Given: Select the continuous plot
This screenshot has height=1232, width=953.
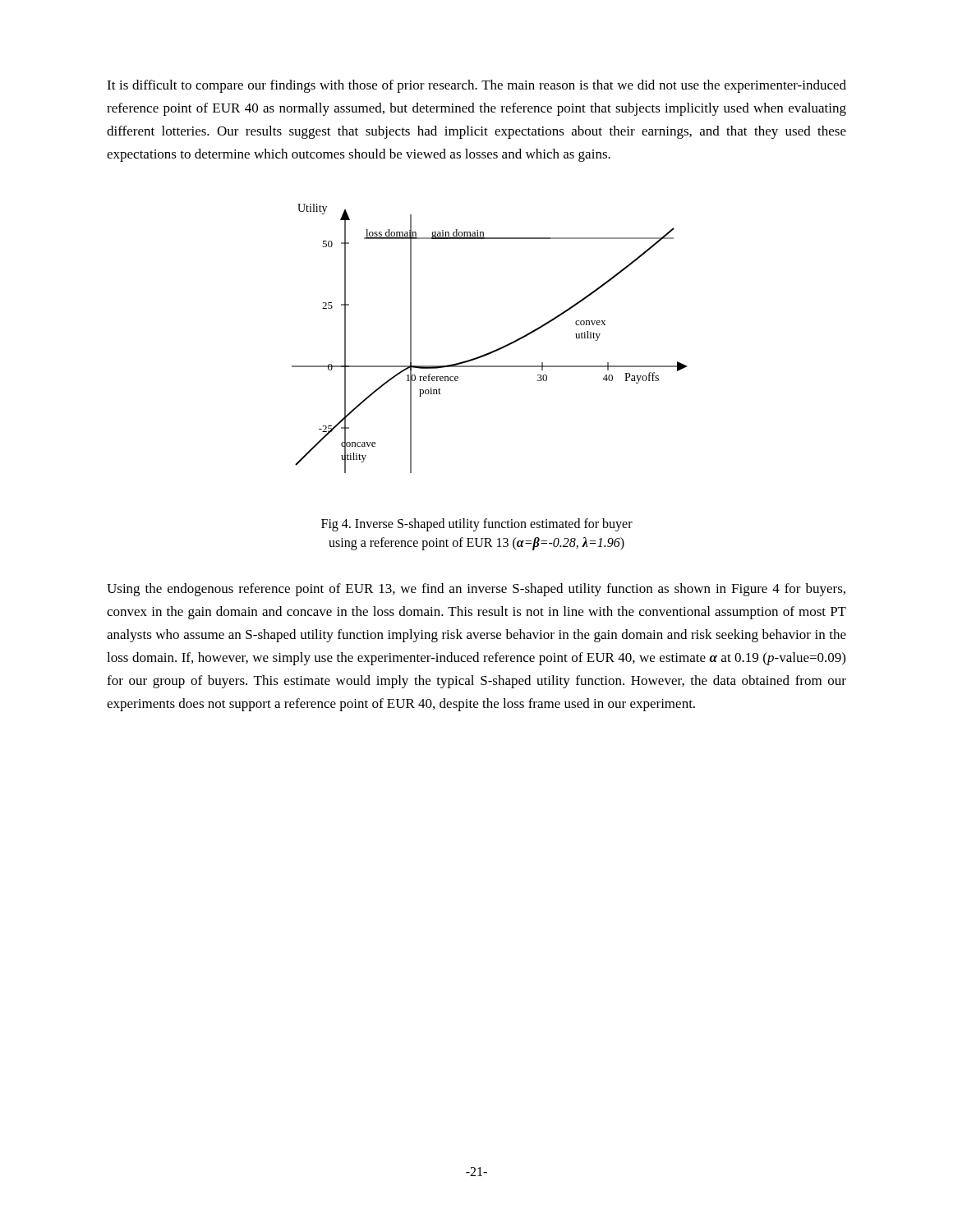Looking at the screenshot, I should point(476,350).
